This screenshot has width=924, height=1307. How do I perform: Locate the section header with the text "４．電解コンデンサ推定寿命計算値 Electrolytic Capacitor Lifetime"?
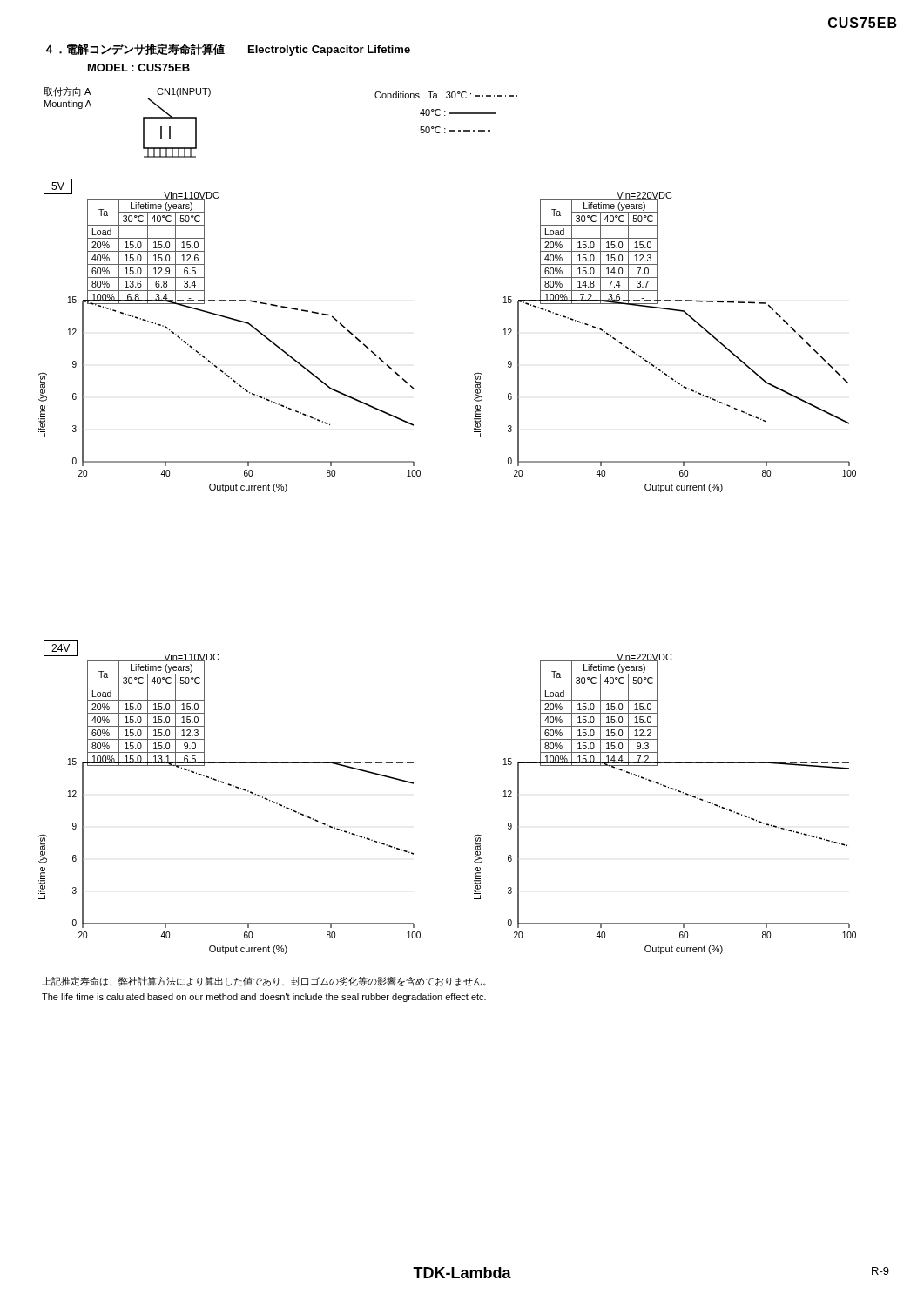227,49
